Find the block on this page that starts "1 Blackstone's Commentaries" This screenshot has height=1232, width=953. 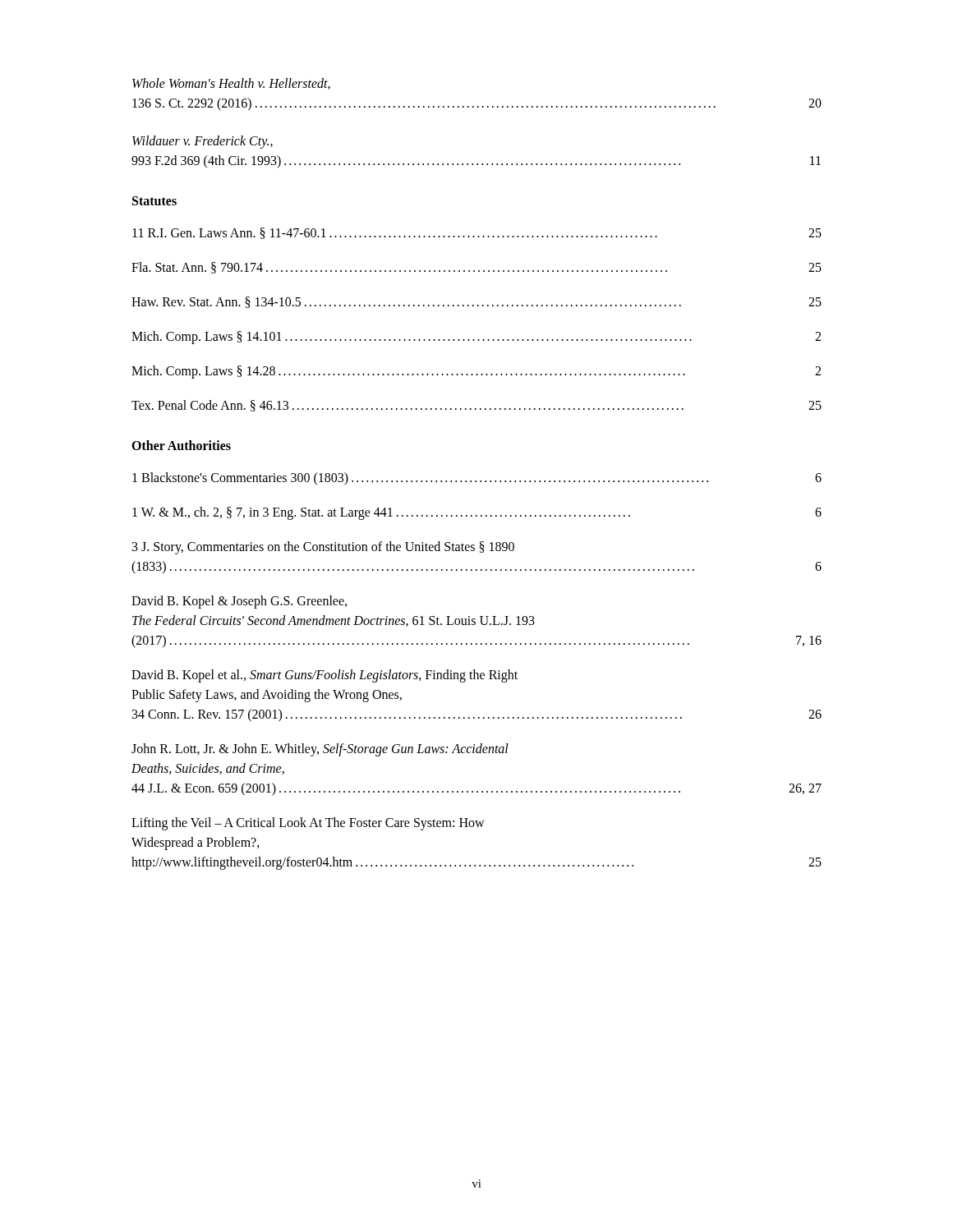[x=476, y=478]
